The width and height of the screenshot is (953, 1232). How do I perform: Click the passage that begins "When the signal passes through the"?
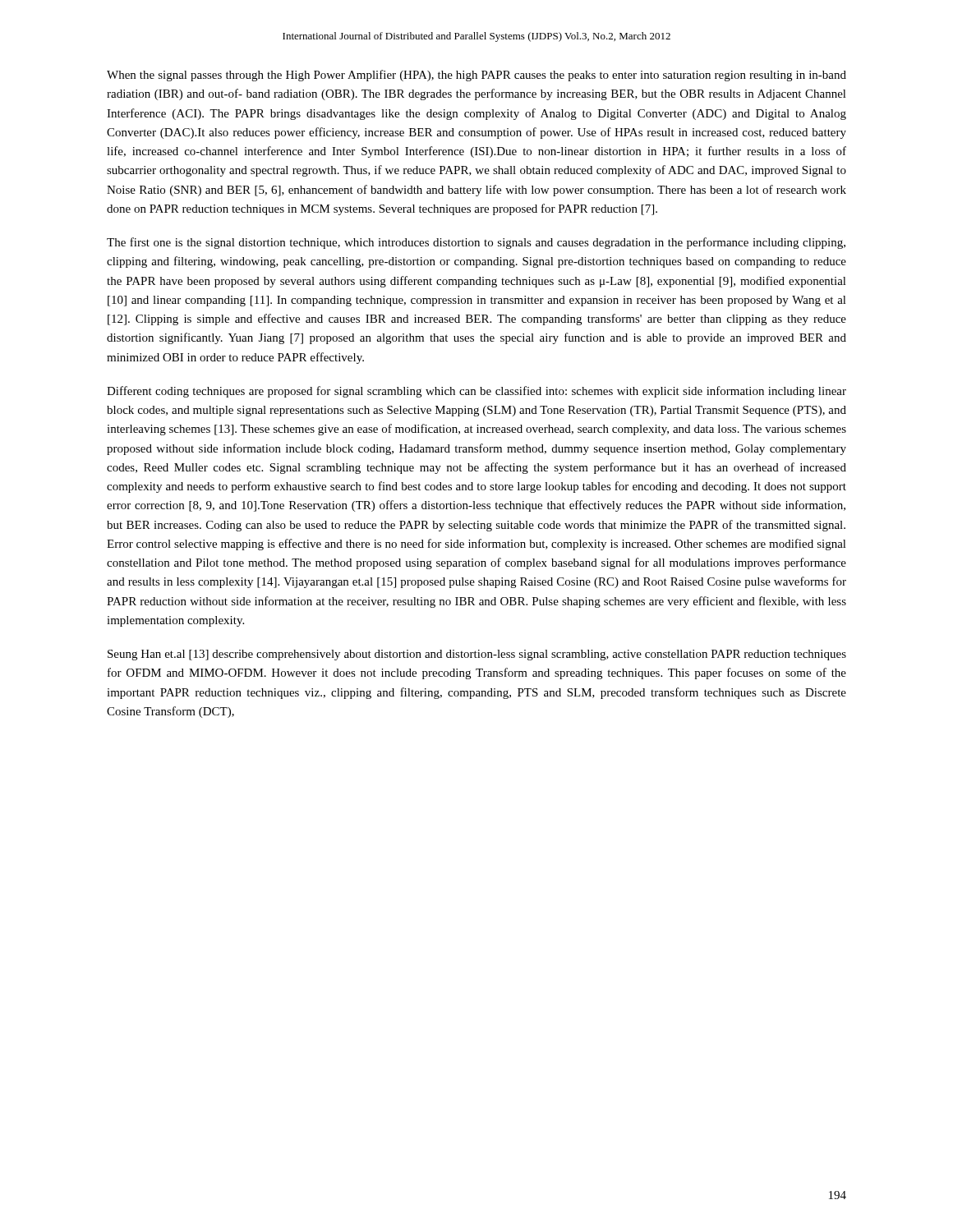tap(476, 142)
